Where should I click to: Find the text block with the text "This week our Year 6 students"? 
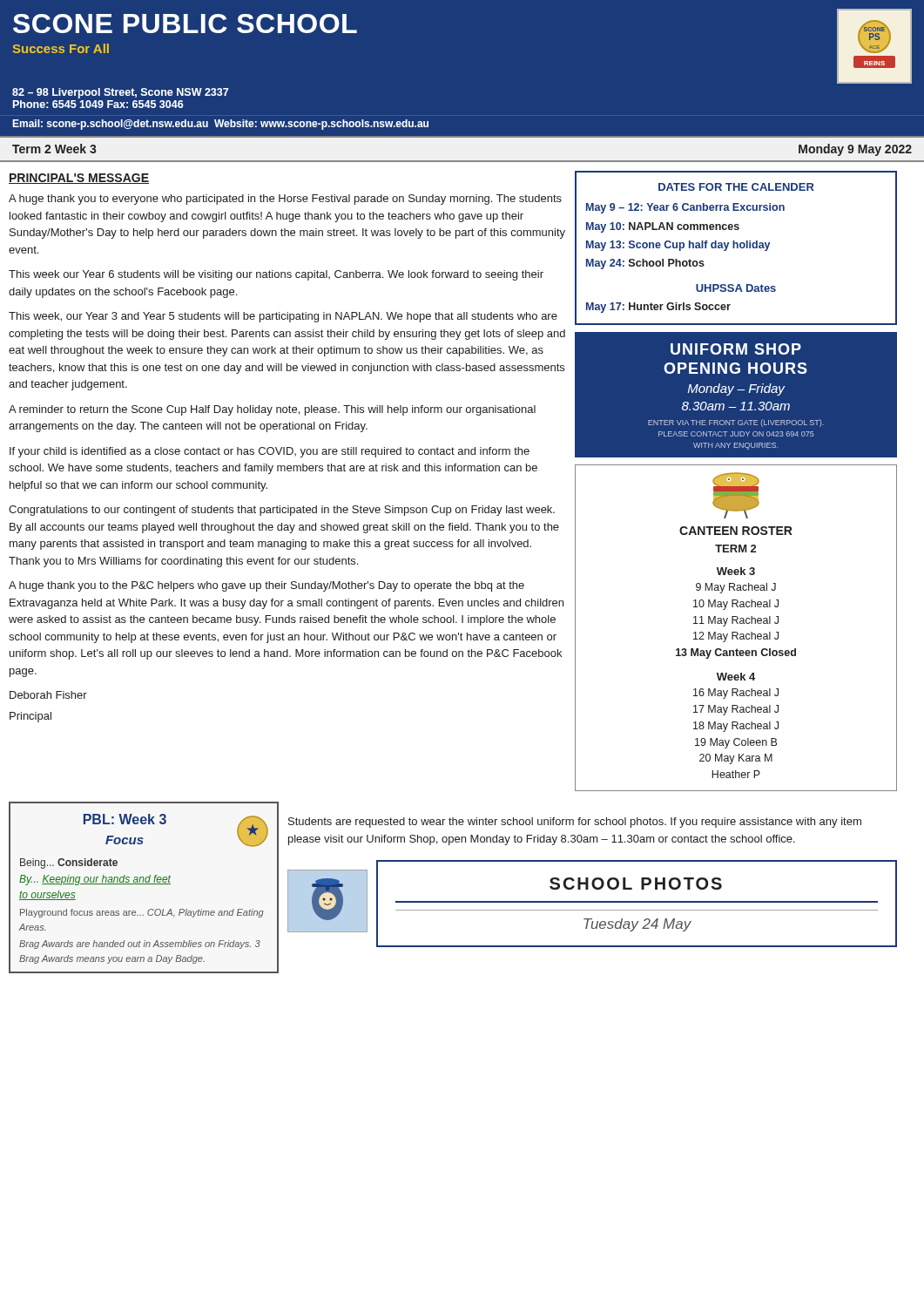(x=276, y=283)
